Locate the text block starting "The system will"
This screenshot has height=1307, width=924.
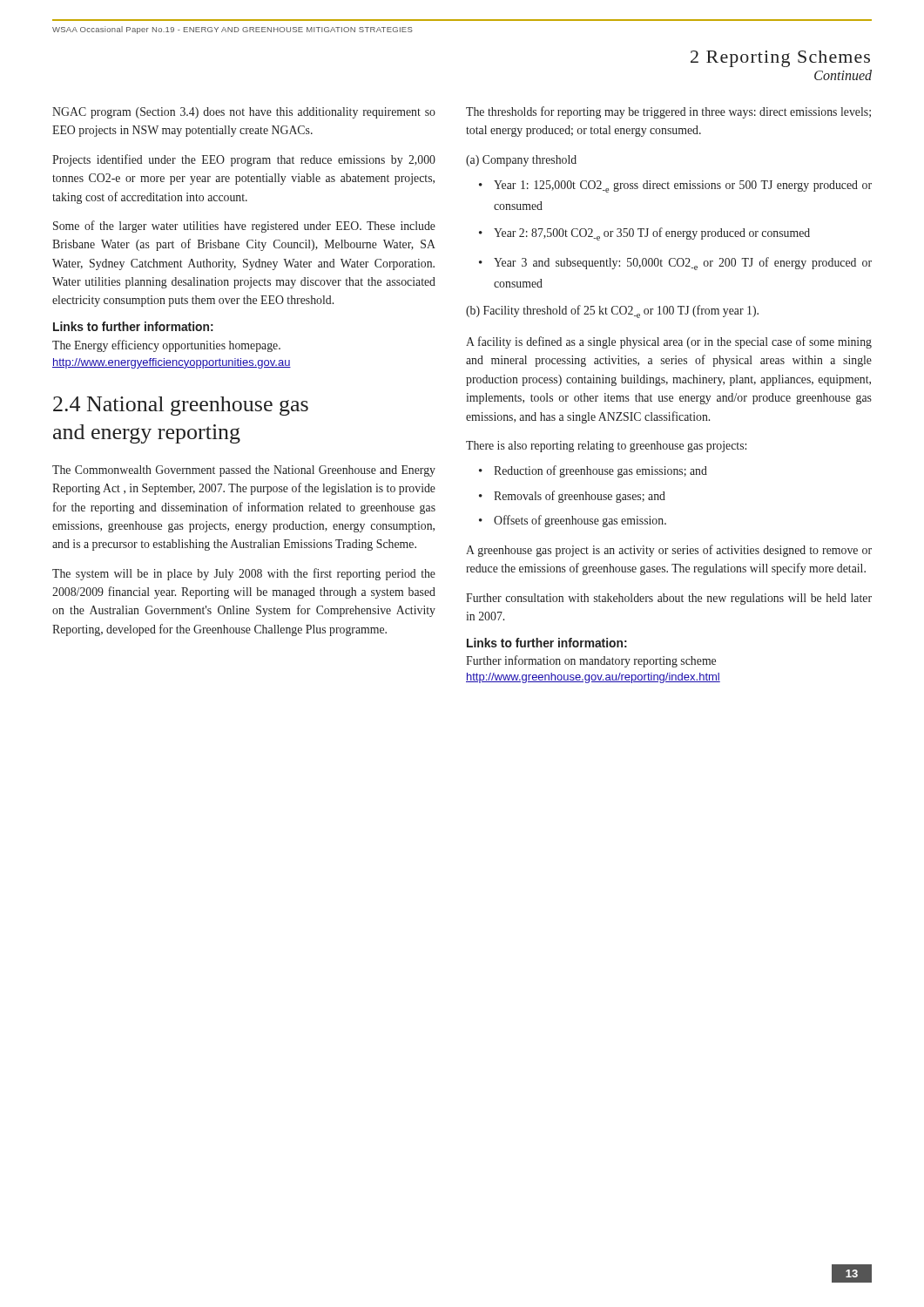(x=244, y=601)
